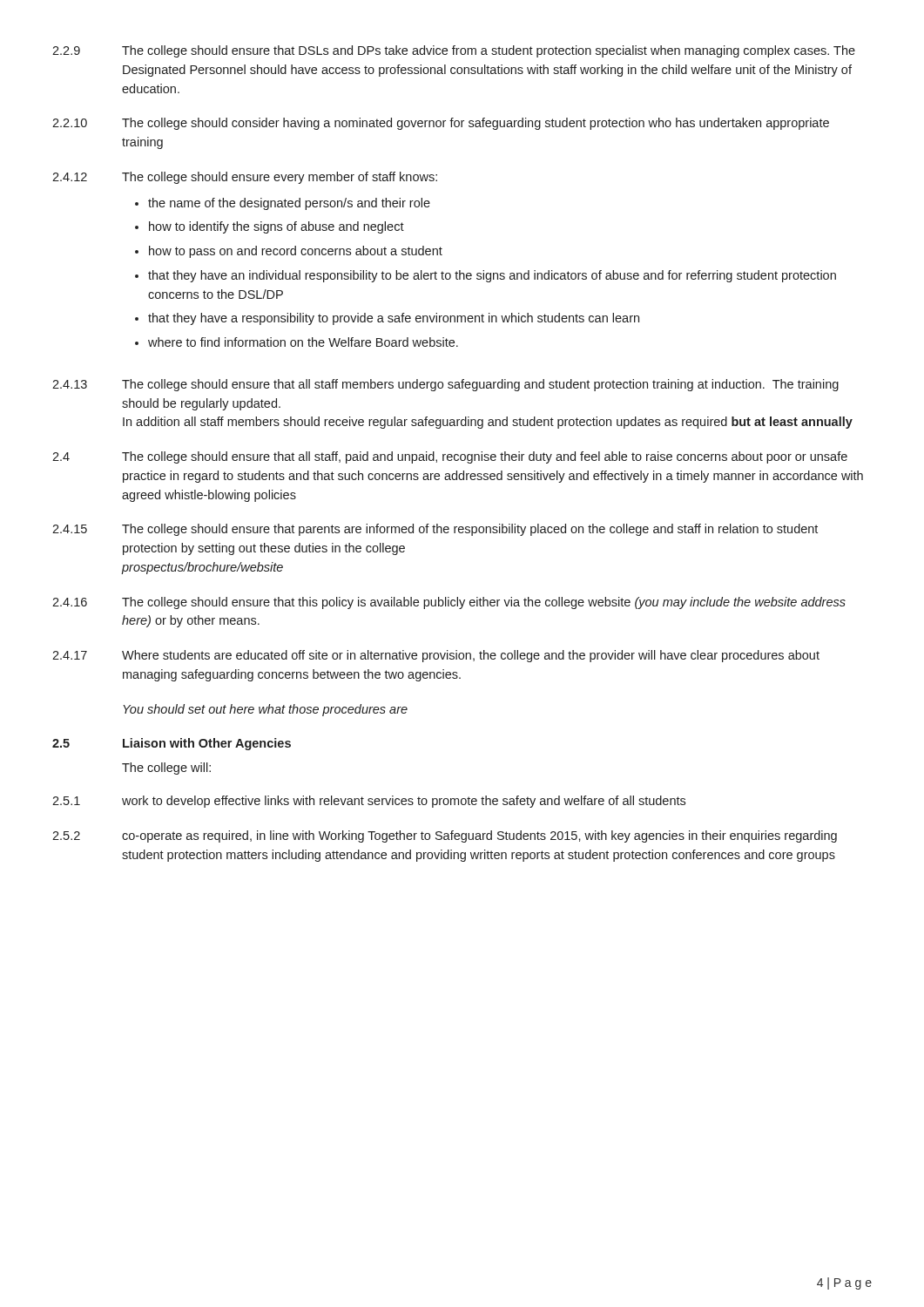Click on the text block starting "2.2.9 The college should ensure that"
The width and height of the screenshot is (924, 1307).
click(x=462, y=70)
